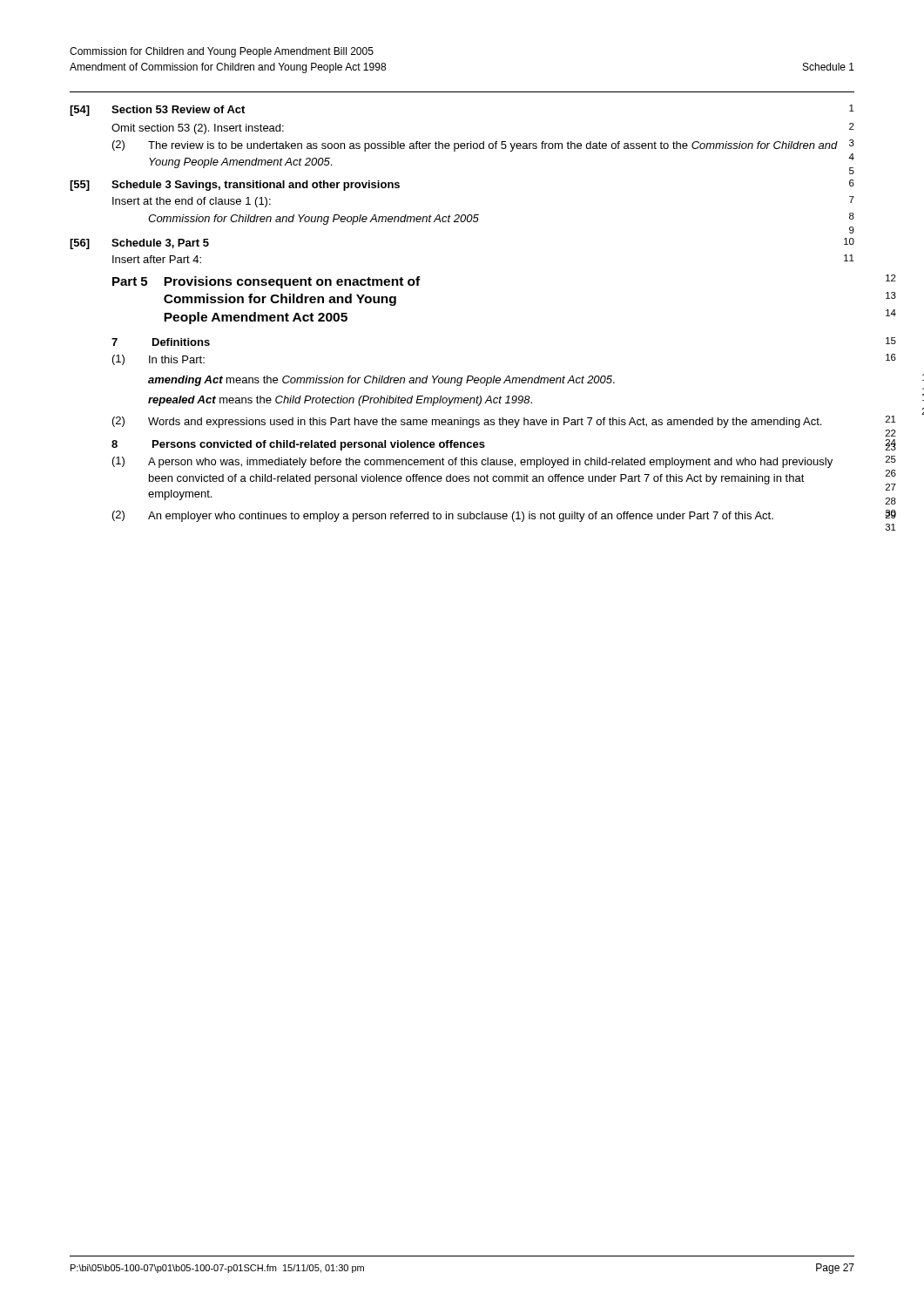Viewport: 924px width, 1307px height.
Task: Find the section header that reads "[54] Section 53"
Action: (x=182, y=110)
